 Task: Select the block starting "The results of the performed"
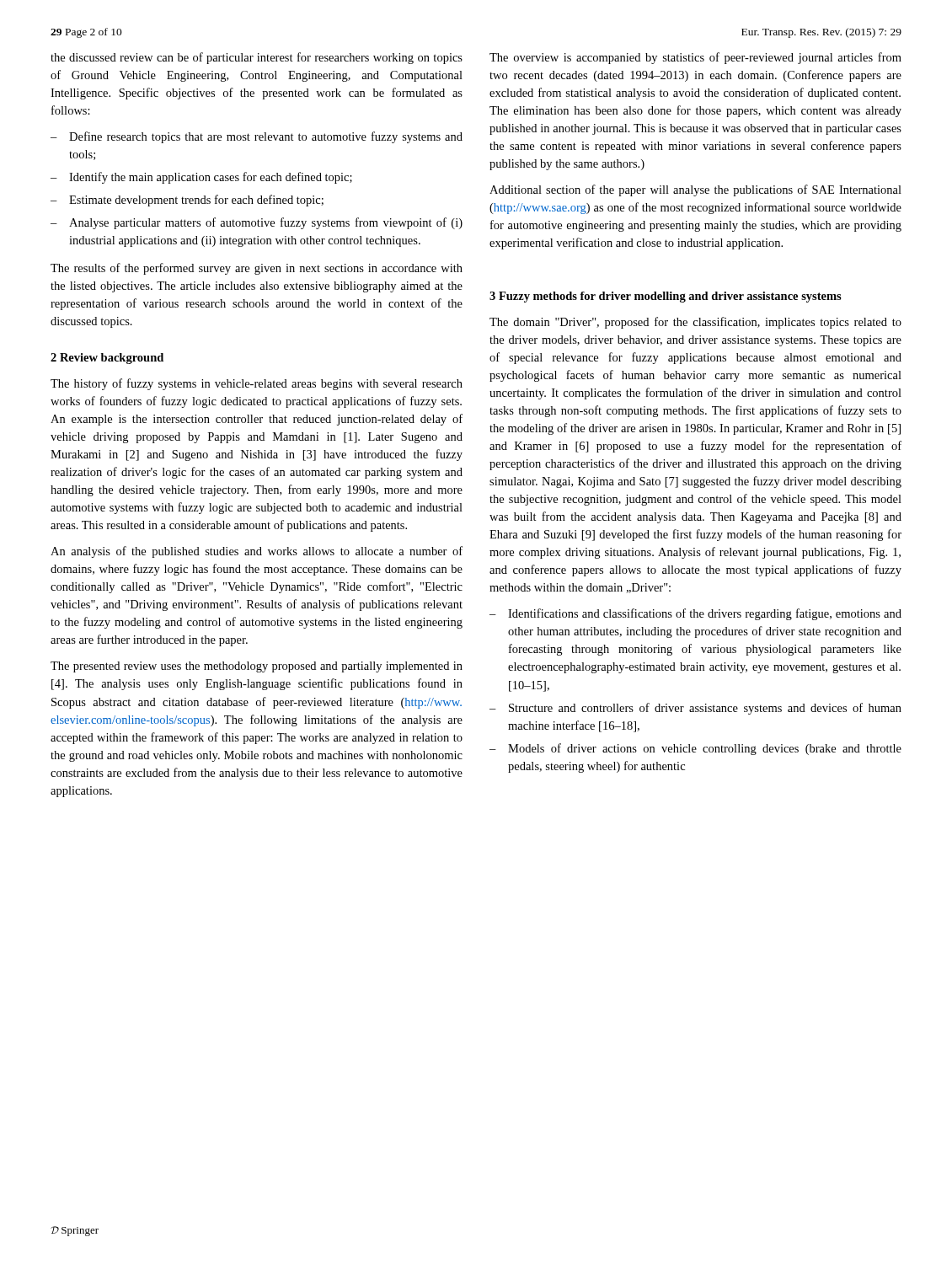point(257,295)
